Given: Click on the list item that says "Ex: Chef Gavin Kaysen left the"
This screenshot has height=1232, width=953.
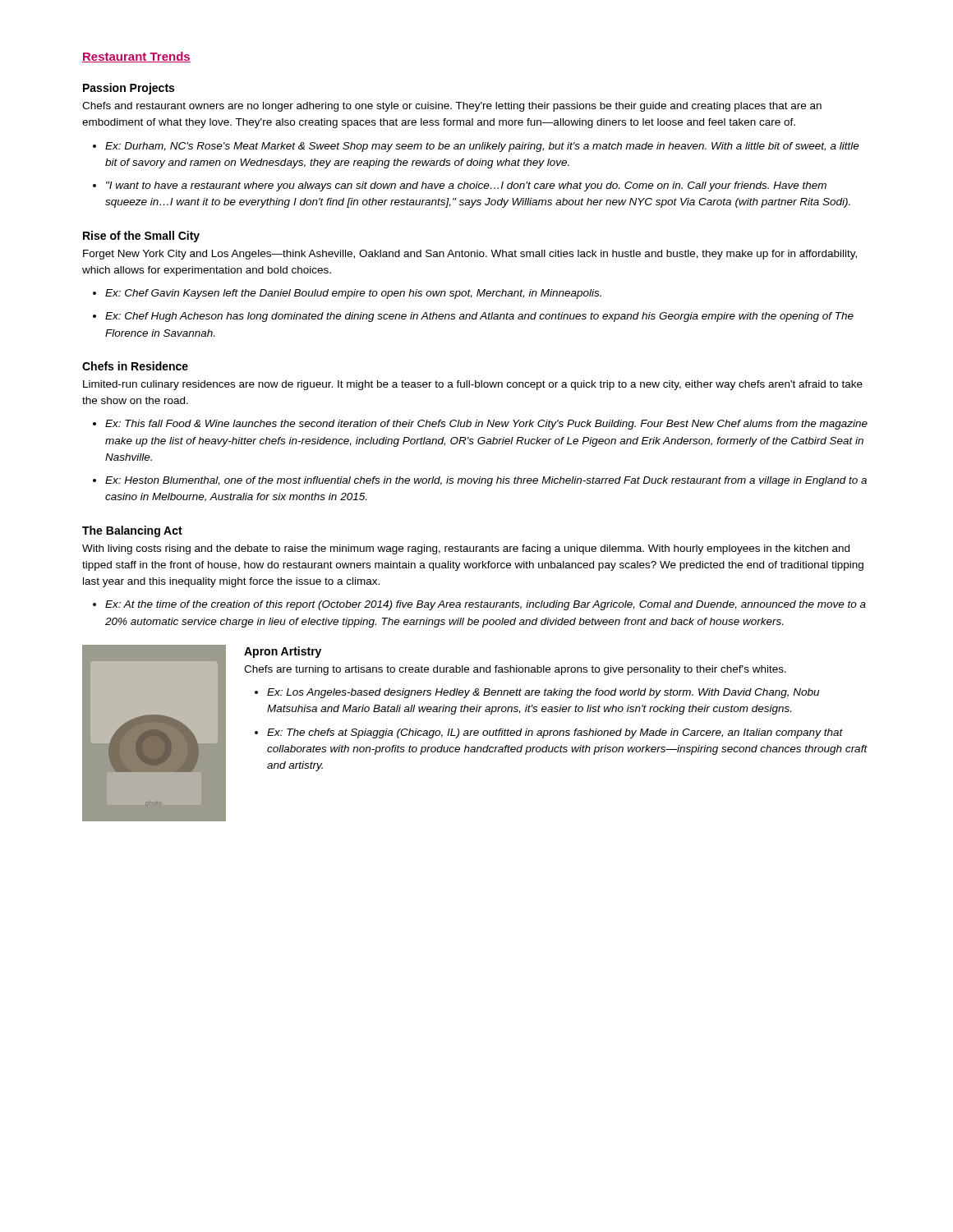Looking at the screenshot, I should (354, 293).
